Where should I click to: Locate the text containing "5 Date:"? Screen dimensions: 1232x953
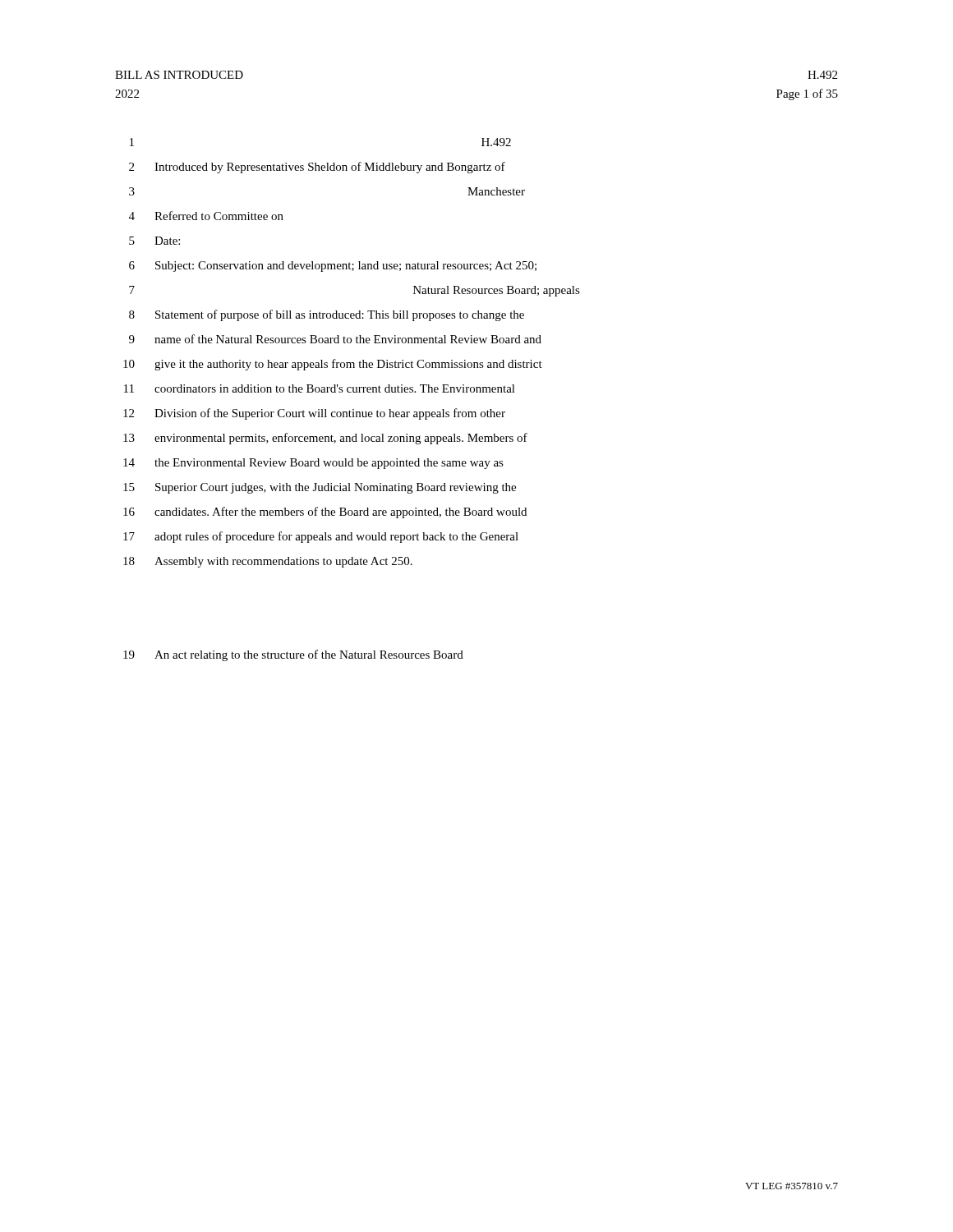(154, 241)
